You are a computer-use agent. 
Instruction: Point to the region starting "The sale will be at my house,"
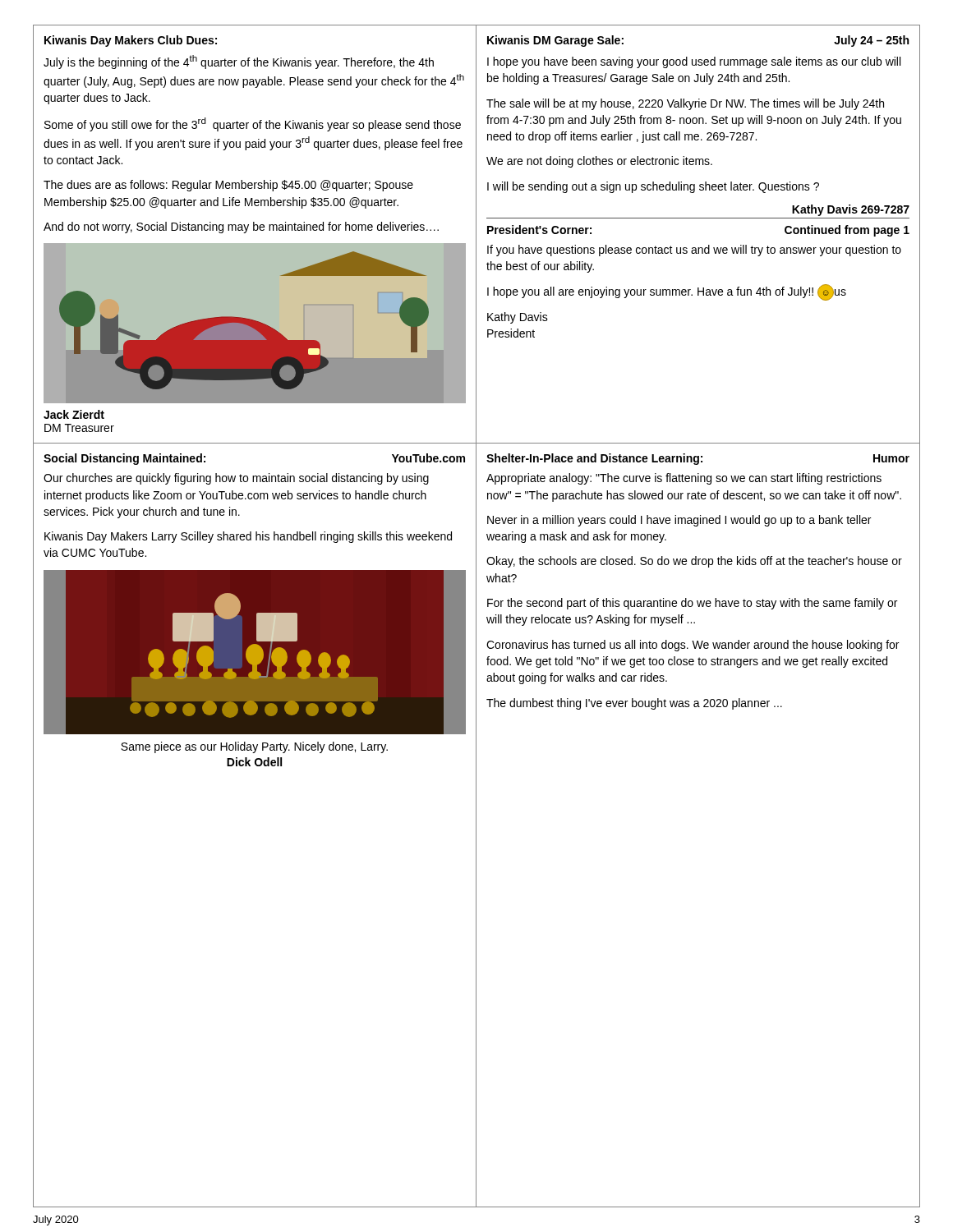coord(694,120)
